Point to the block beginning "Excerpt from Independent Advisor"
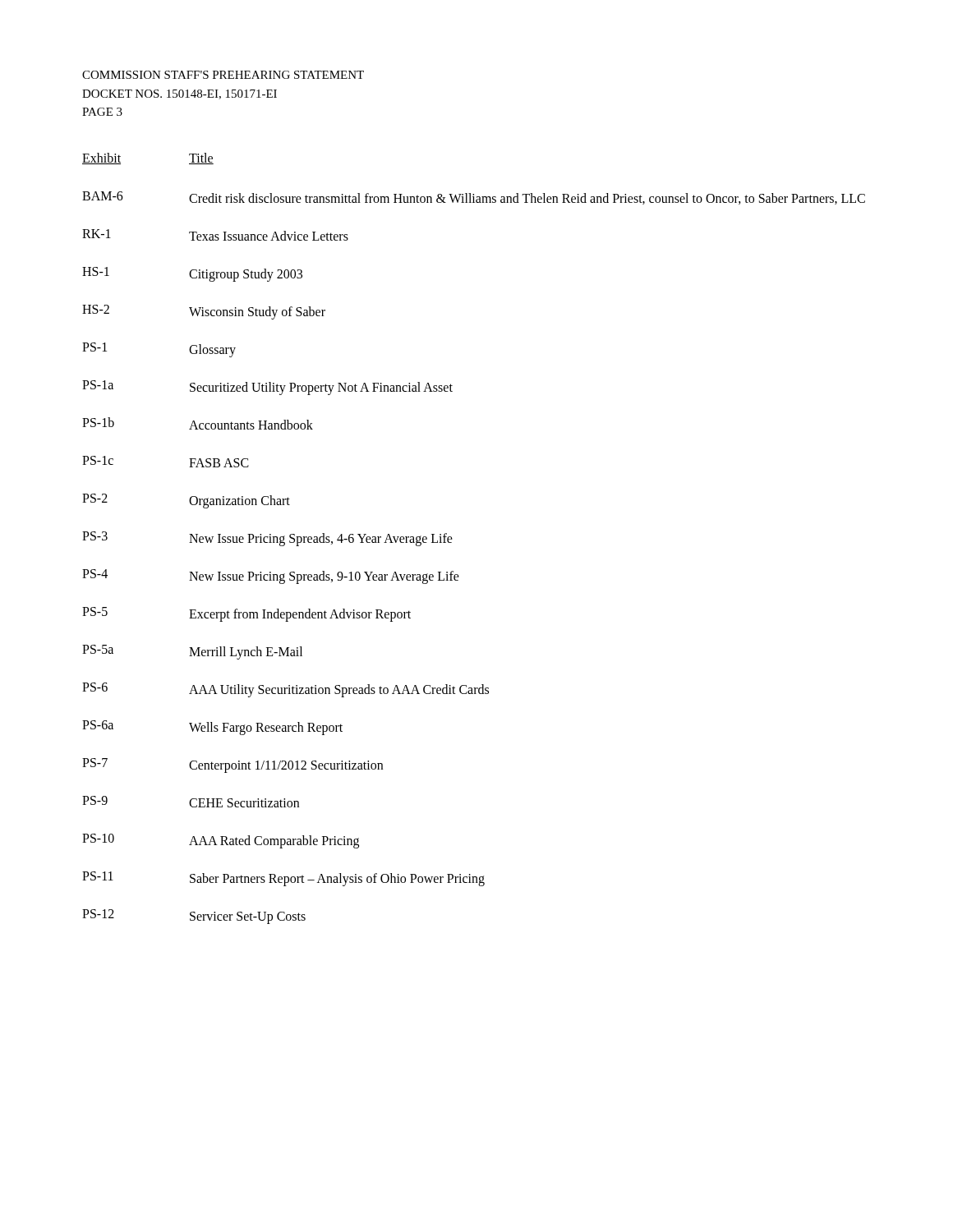The width and height of the screenshot is (953, 1232). tap(300, 614)
